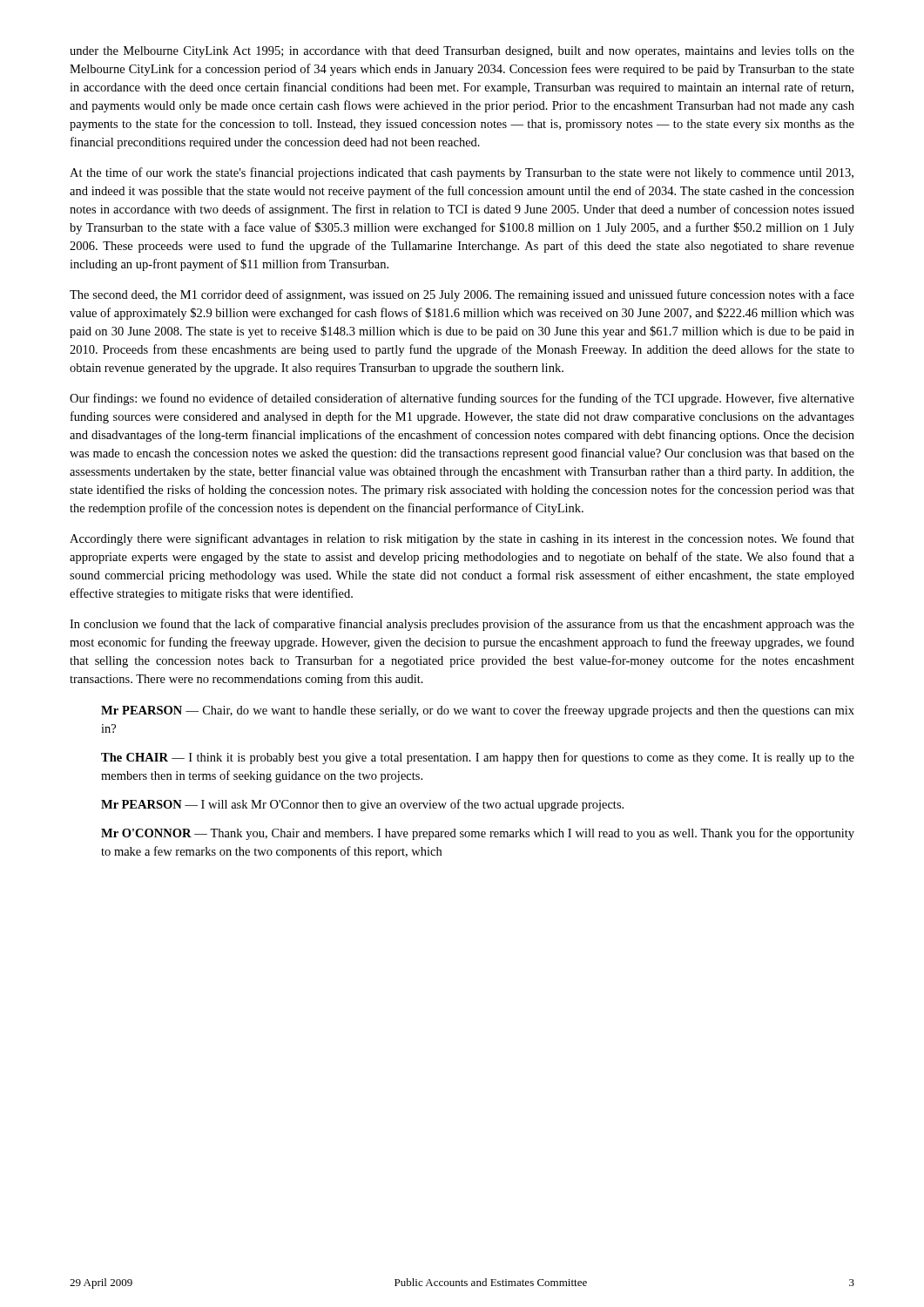Where is the passage that starts "At the time of"?

click(x=462, y=218)
